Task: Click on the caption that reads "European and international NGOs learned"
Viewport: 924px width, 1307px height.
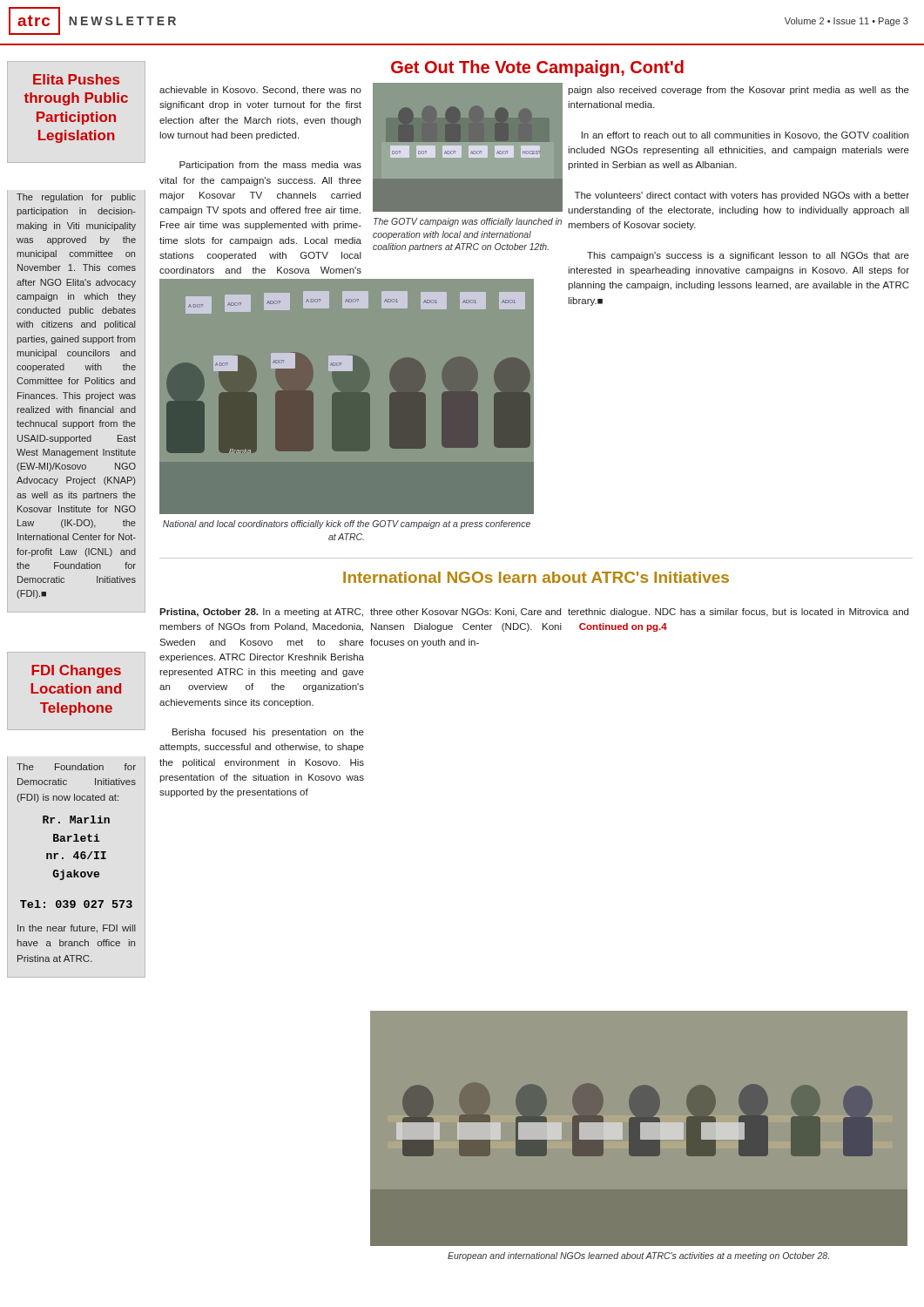Action: click(x=639, y=1256)
